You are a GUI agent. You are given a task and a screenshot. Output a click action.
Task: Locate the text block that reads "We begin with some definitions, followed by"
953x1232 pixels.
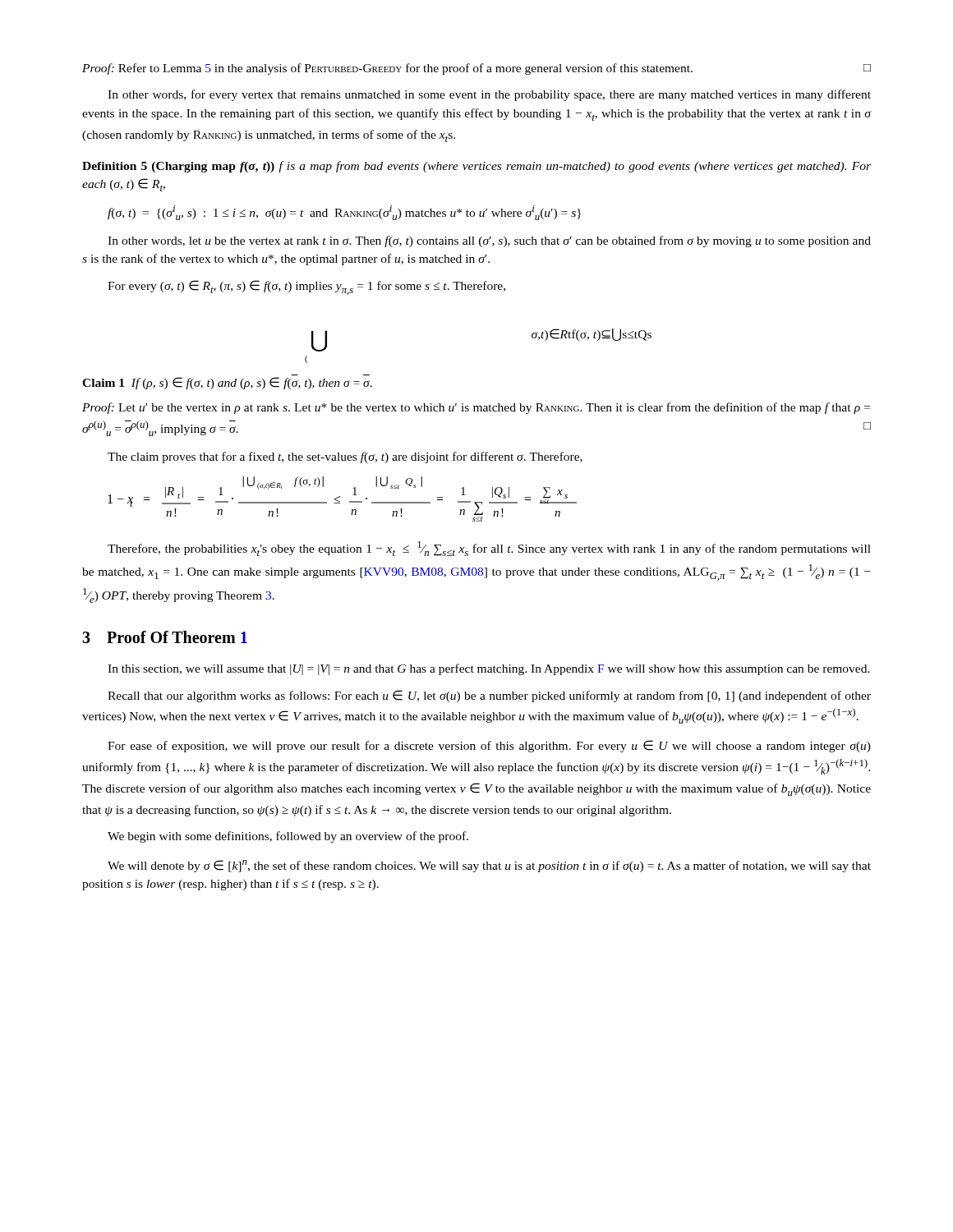coord(288,836)
